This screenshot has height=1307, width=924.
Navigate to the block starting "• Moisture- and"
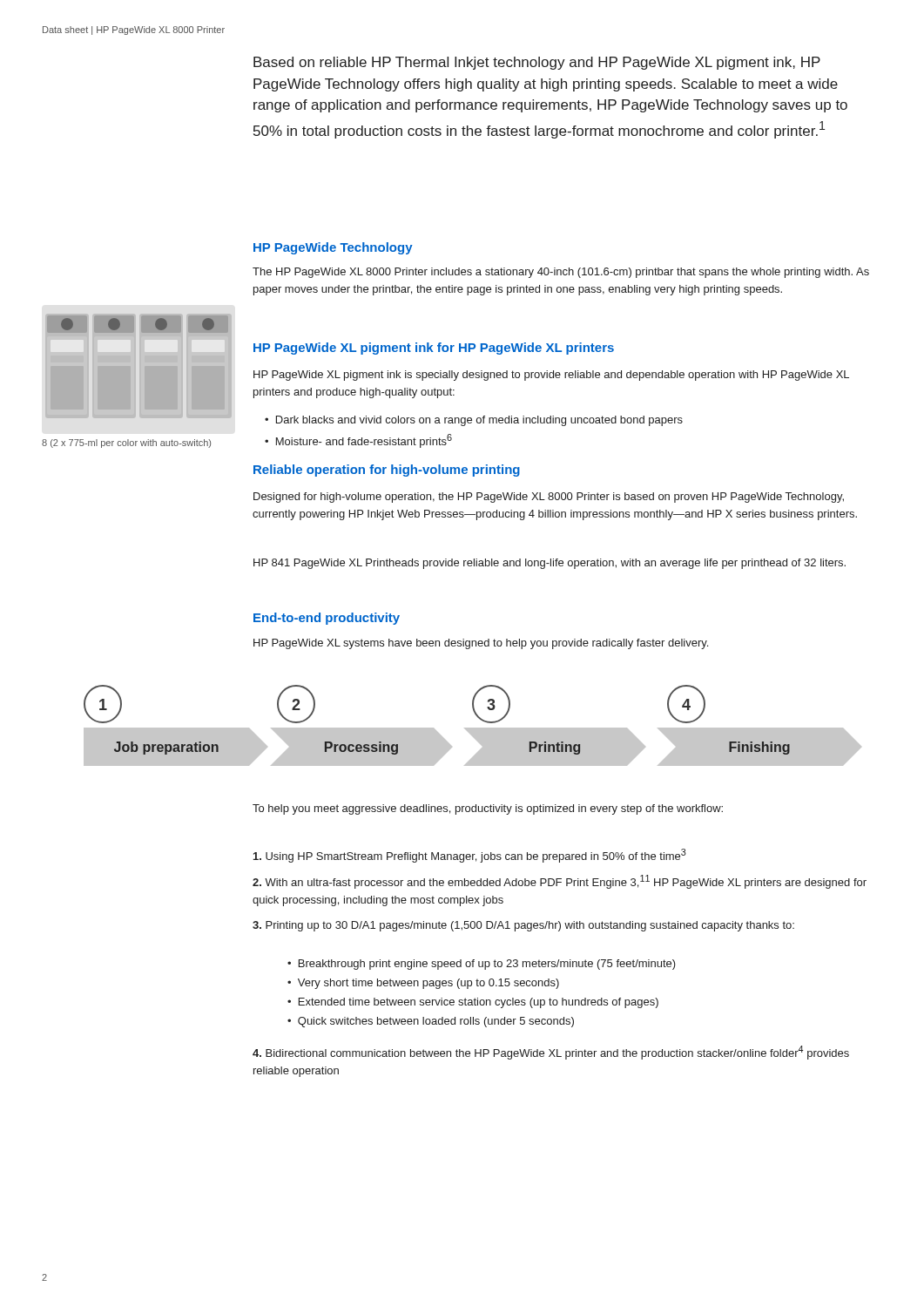tap(358, 440)
